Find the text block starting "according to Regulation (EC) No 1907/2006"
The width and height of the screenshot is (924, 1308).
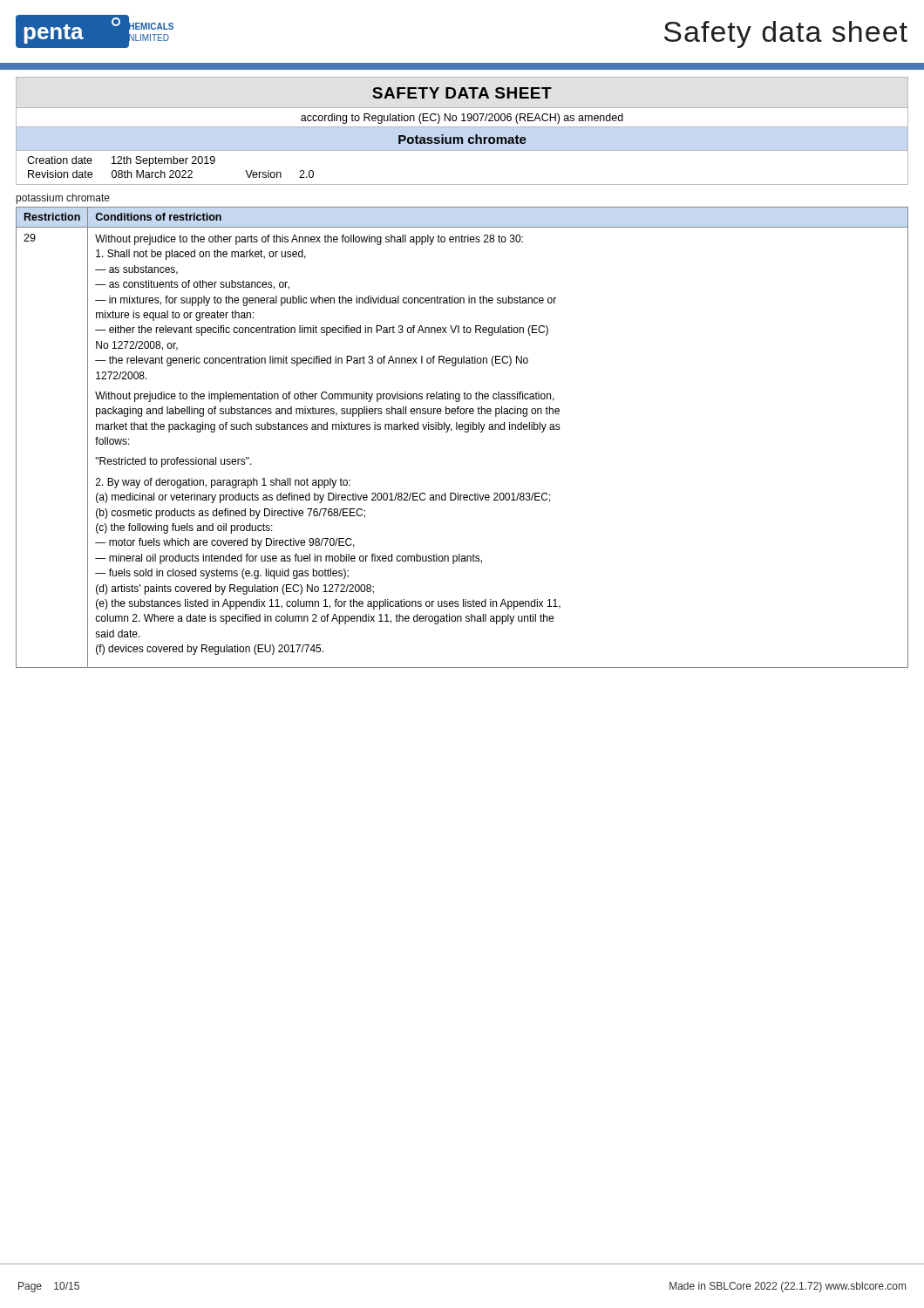click(462, 118)
